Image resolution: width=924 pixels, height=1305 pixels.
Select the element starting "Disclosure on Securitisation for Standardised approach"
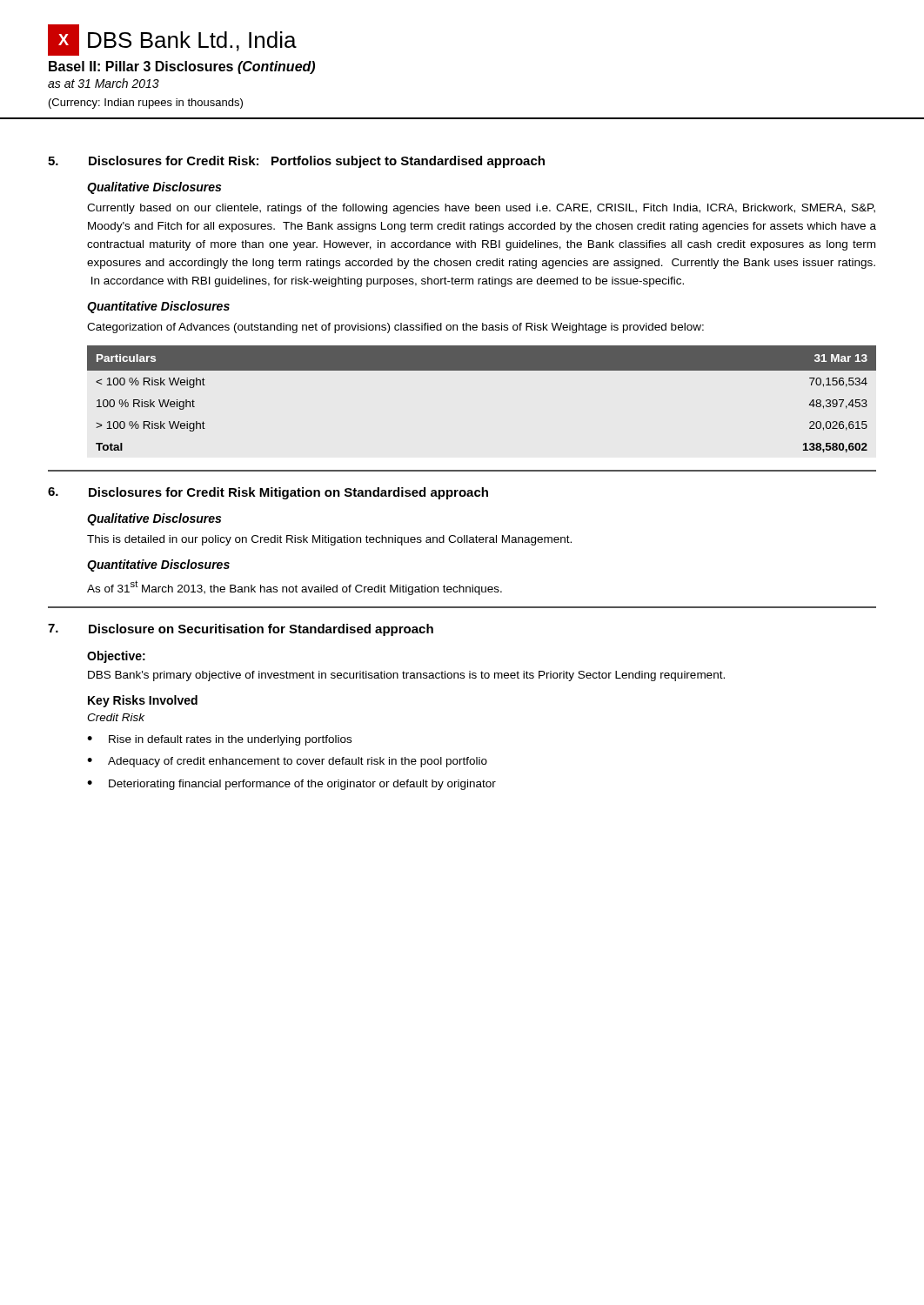click(261, 629)
